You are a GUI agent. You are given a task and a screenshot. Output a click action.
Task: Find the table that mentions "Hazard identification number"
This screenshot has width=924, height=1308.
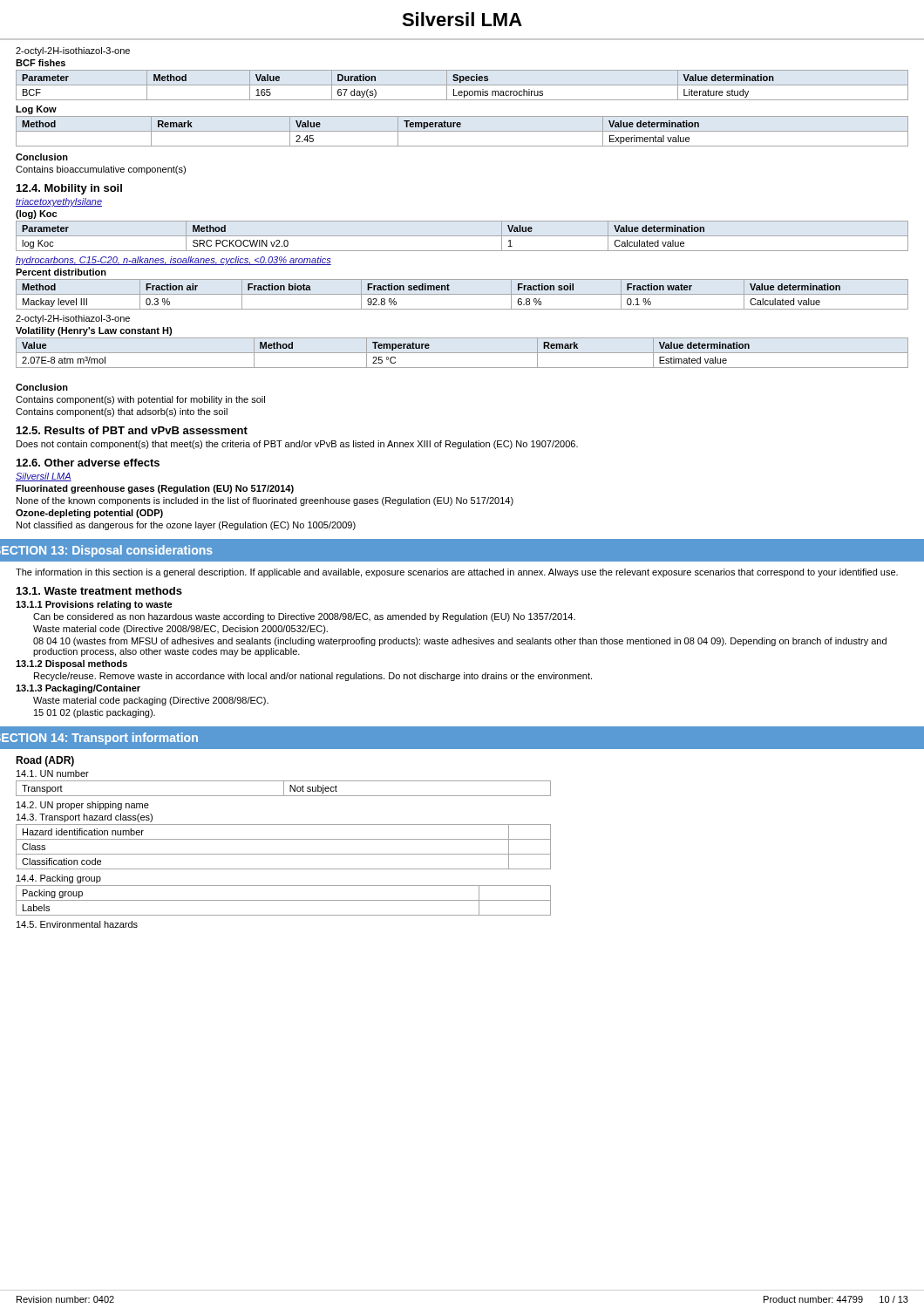462,847
